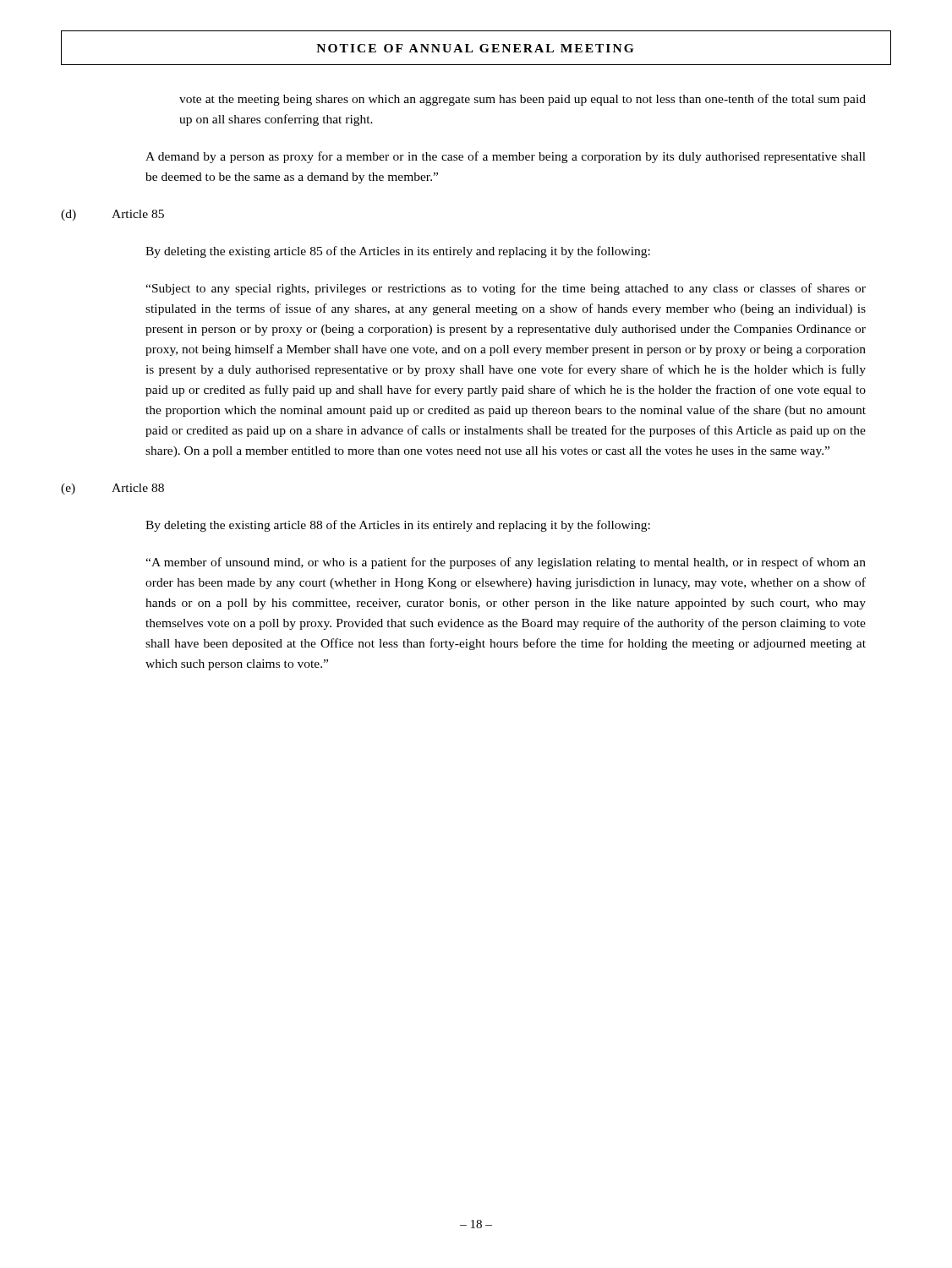Point to the block beginning "By deleting the existing article 85"
Viewport: 952px width, 1268px height.
click(398, 251)
